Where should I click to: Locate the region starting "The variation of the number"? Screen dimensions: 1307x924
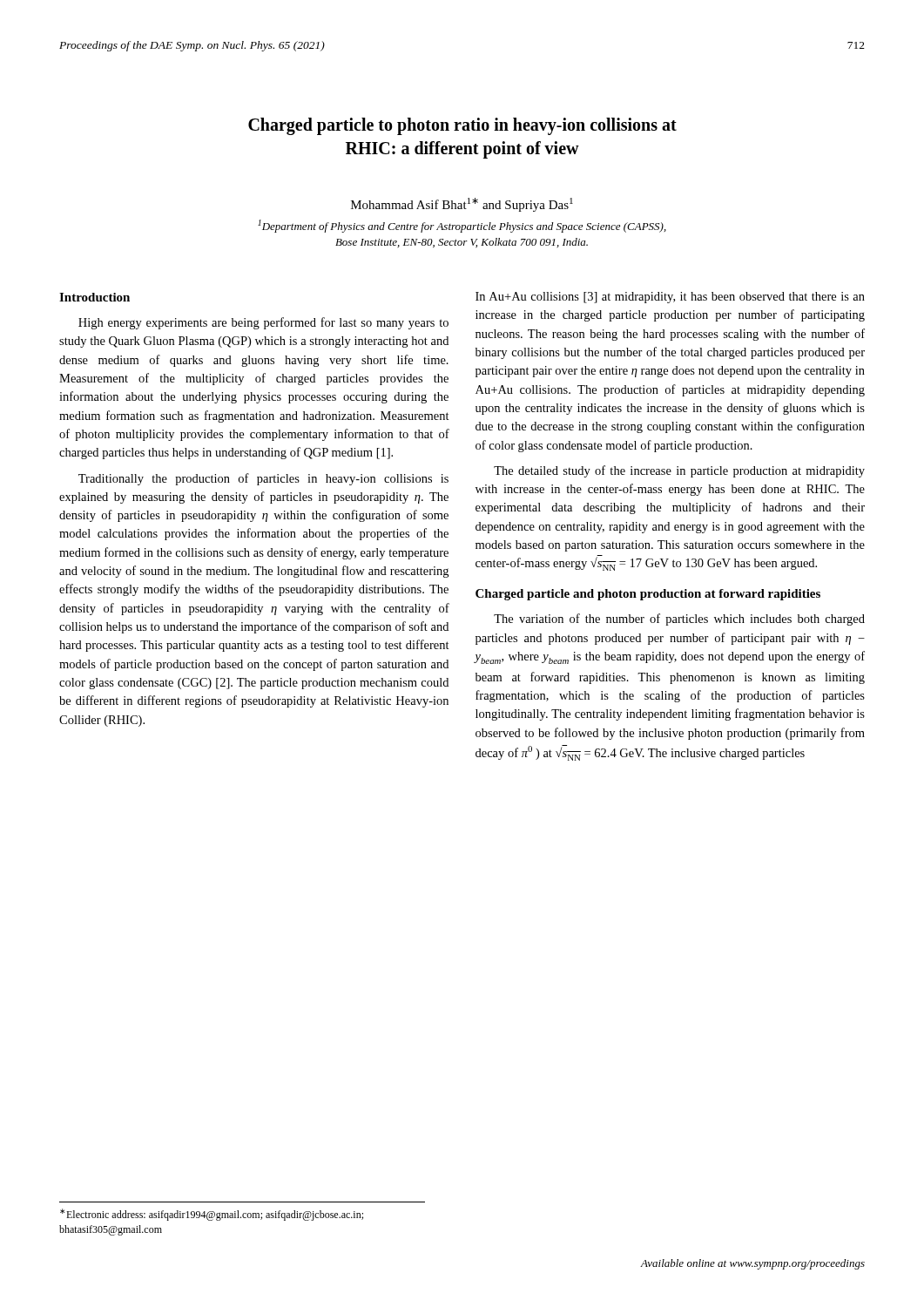click(670, 687)
